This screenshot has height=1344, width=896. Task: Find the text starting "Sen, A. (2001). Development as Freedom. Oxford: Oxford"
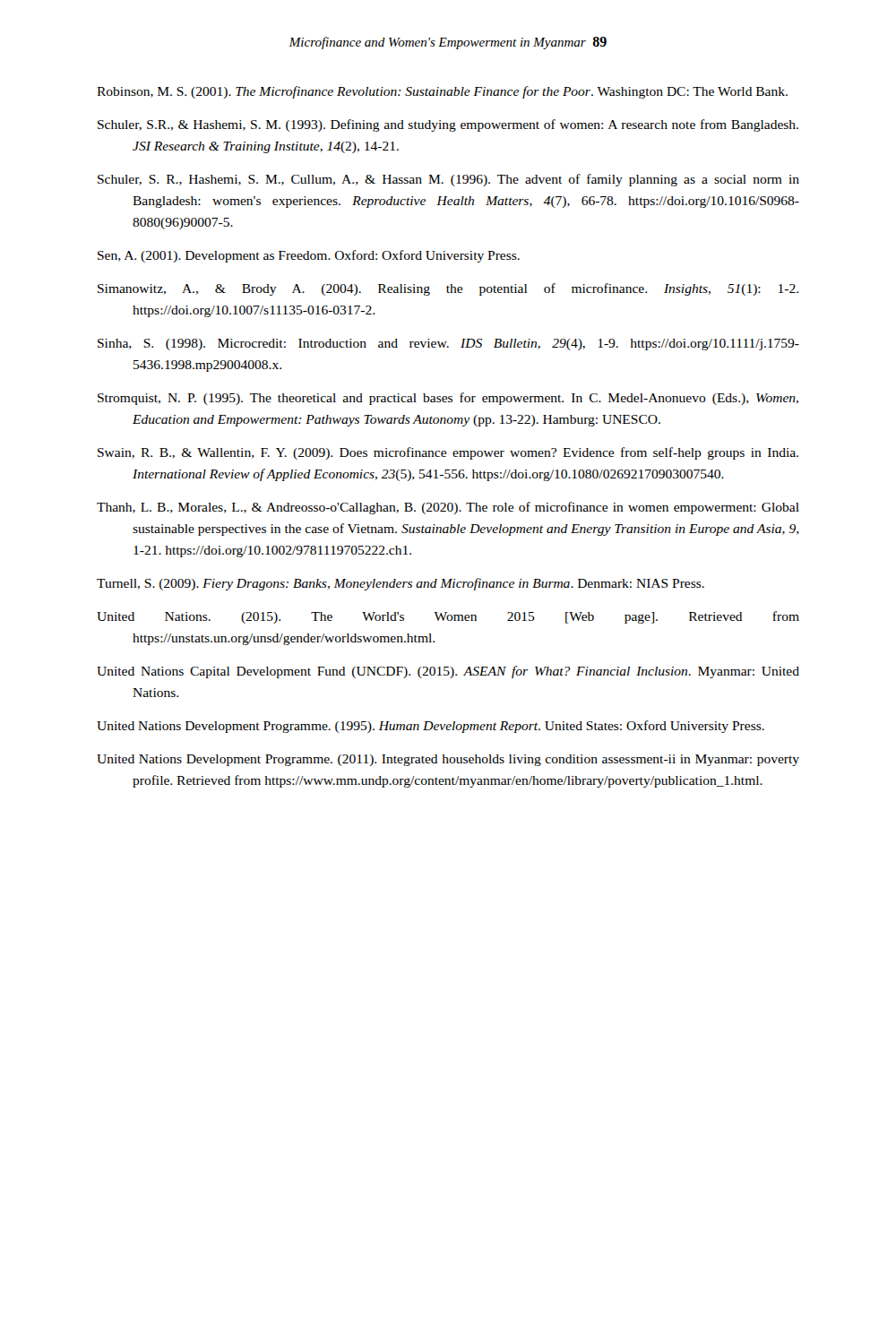pos(309,255)
